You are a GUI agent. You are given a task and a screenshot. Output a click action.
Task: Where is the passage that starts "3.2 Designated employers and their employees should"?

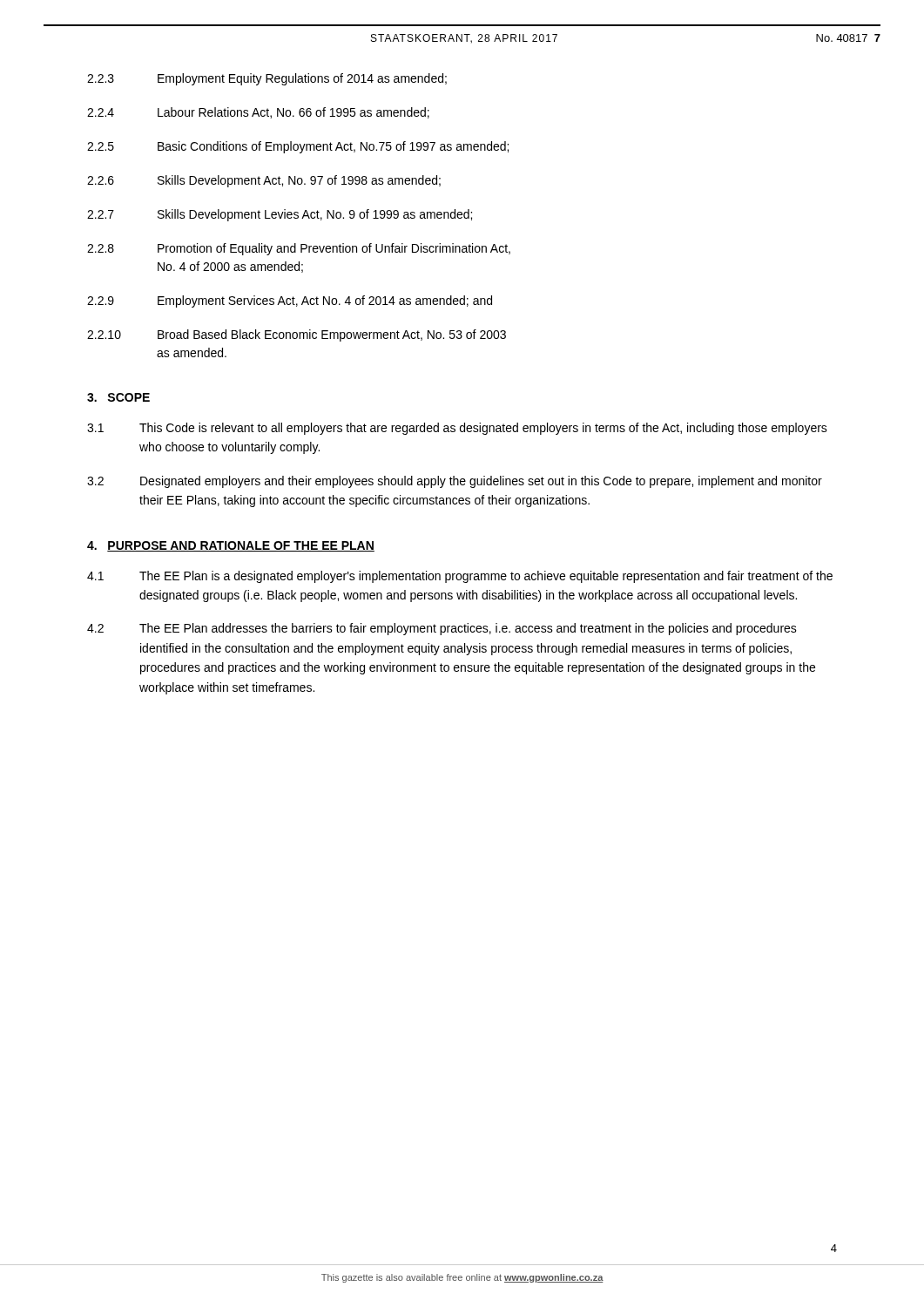click(x=462, y=491)
